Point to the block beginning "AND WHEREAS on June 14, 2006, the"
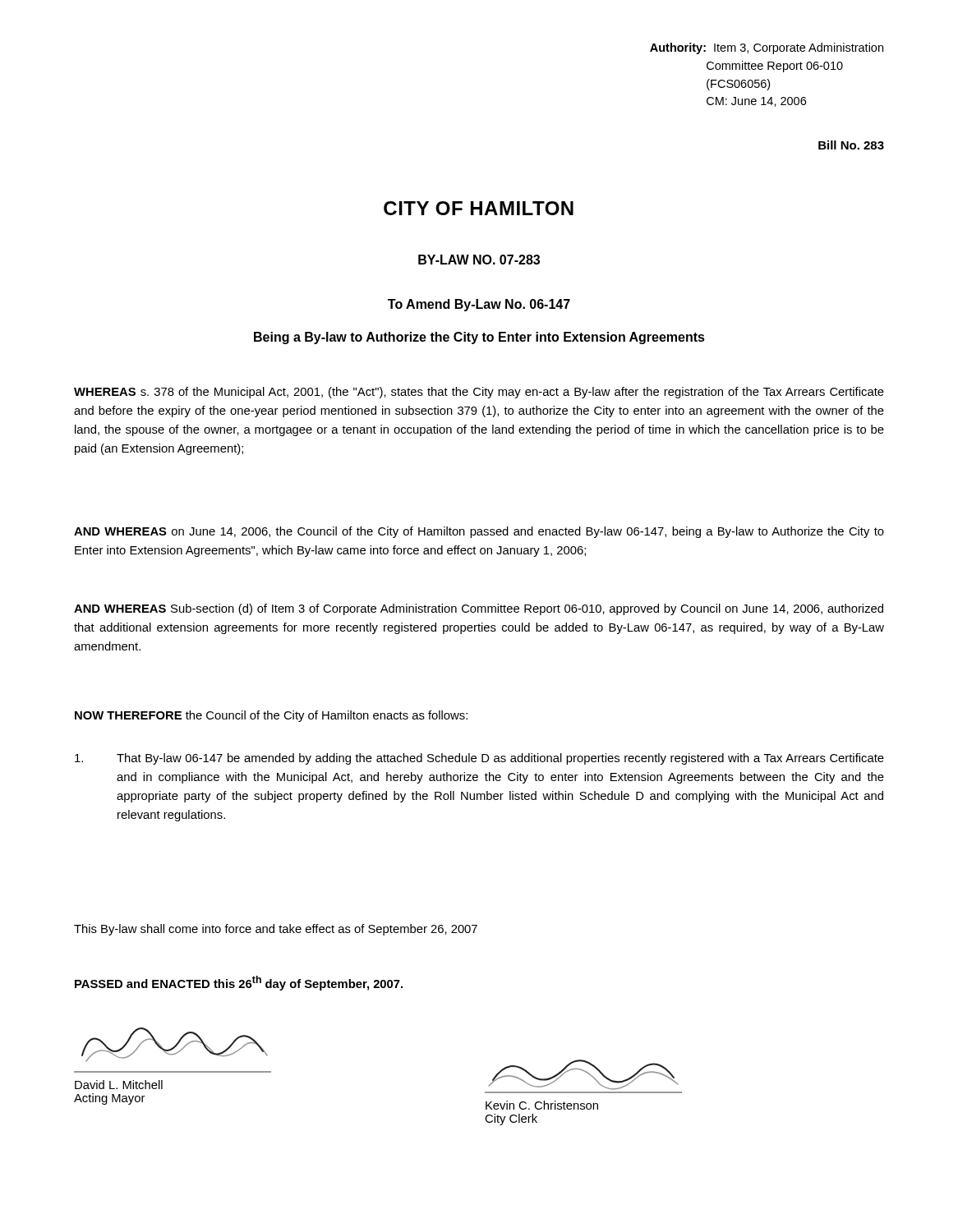Viewport: 958px width, 1232px height. coord(479,541)
